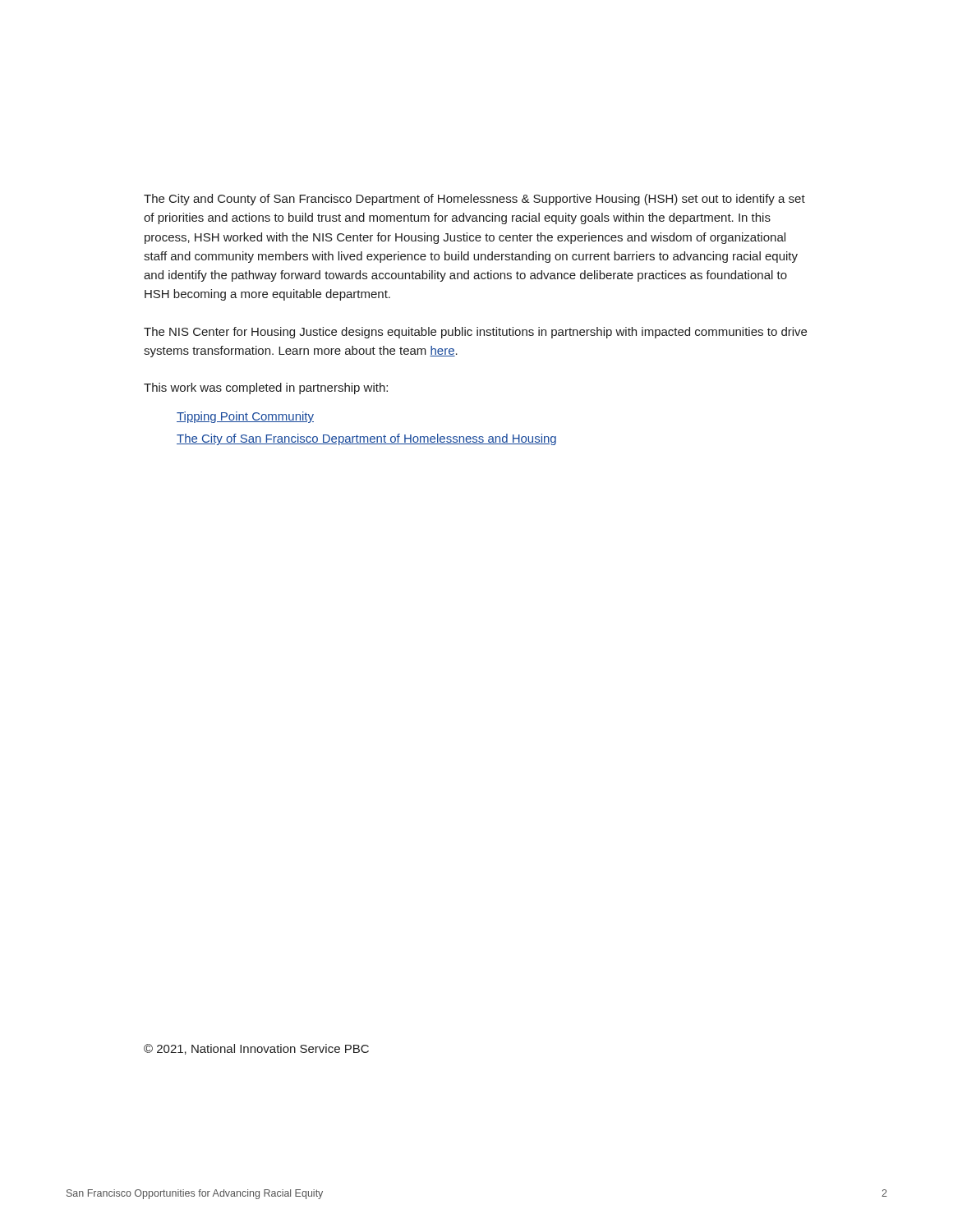Point to the text starting "The City and County of"
This screenshot has height=1232, width=953.
(x=474, y=246)
